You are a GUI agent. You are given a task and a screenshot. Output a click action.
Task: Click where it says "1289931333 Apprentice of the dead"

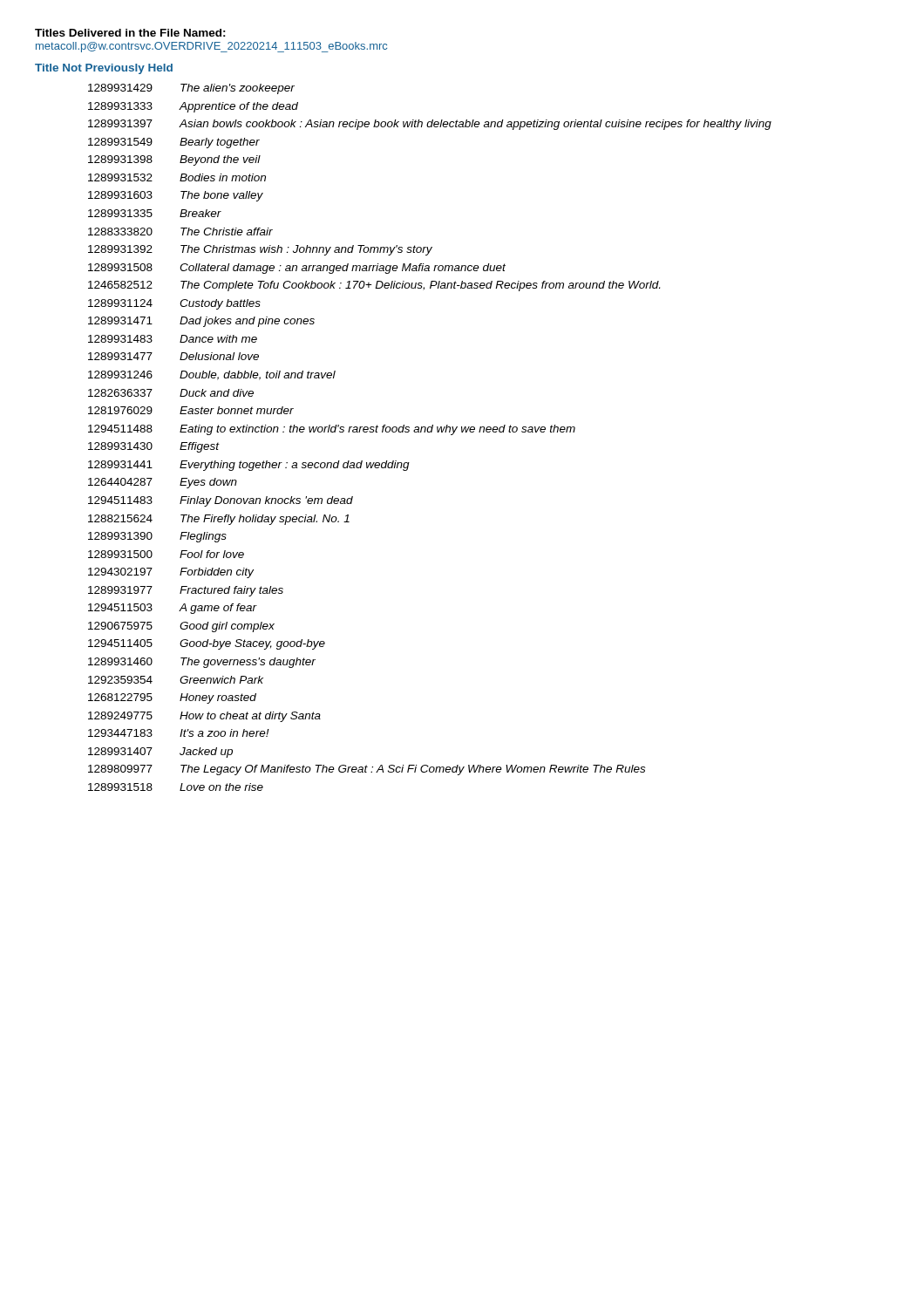(193, 107)
